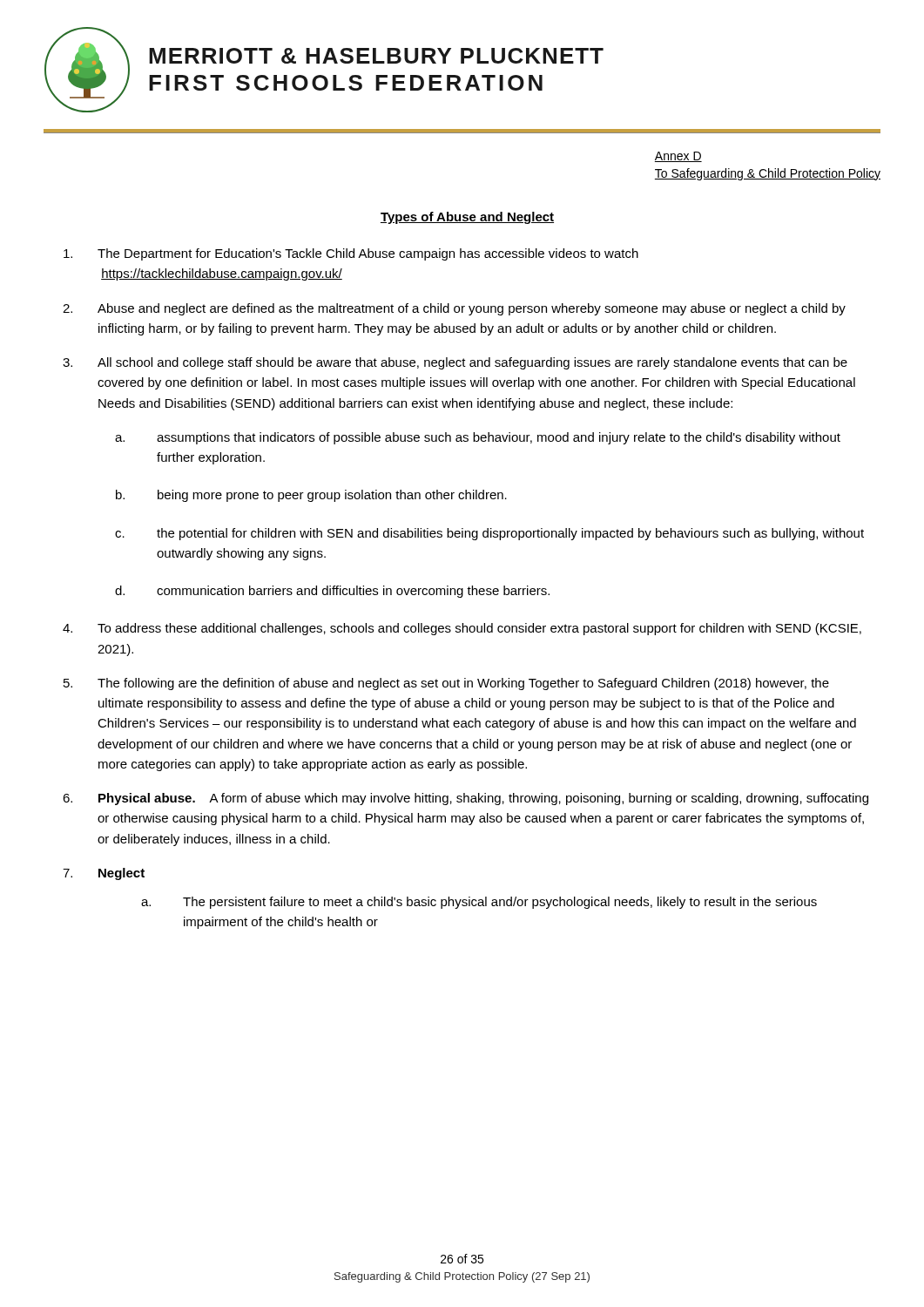
Task: Find the block on this page that starts "Annex D To Safeguarding & Child Protection"
Action: (768, 165)
